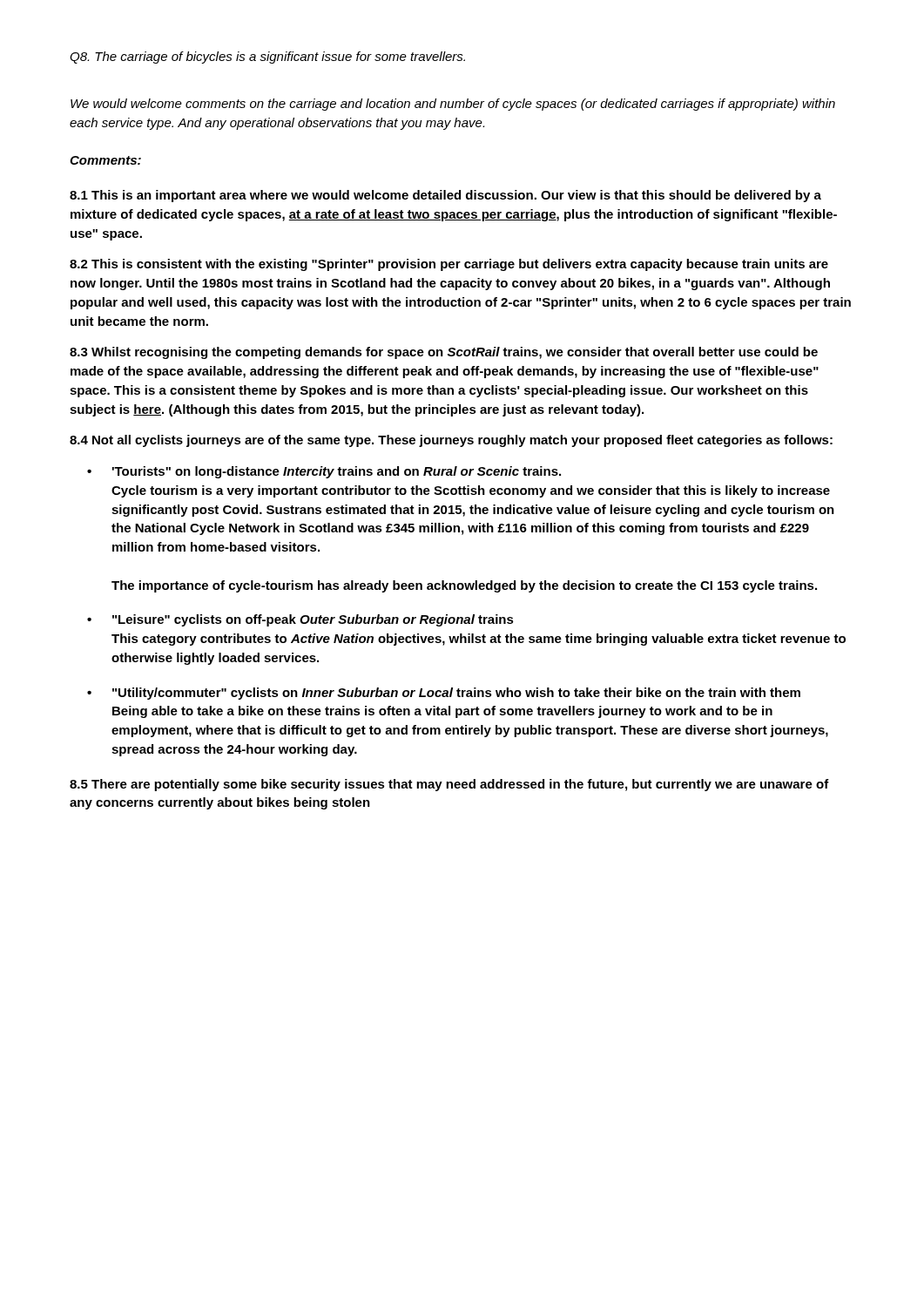The image size is (924, 1307).
Task: Click on the text block with the text "2 This is consistent with the"
Action: point(461,292)
